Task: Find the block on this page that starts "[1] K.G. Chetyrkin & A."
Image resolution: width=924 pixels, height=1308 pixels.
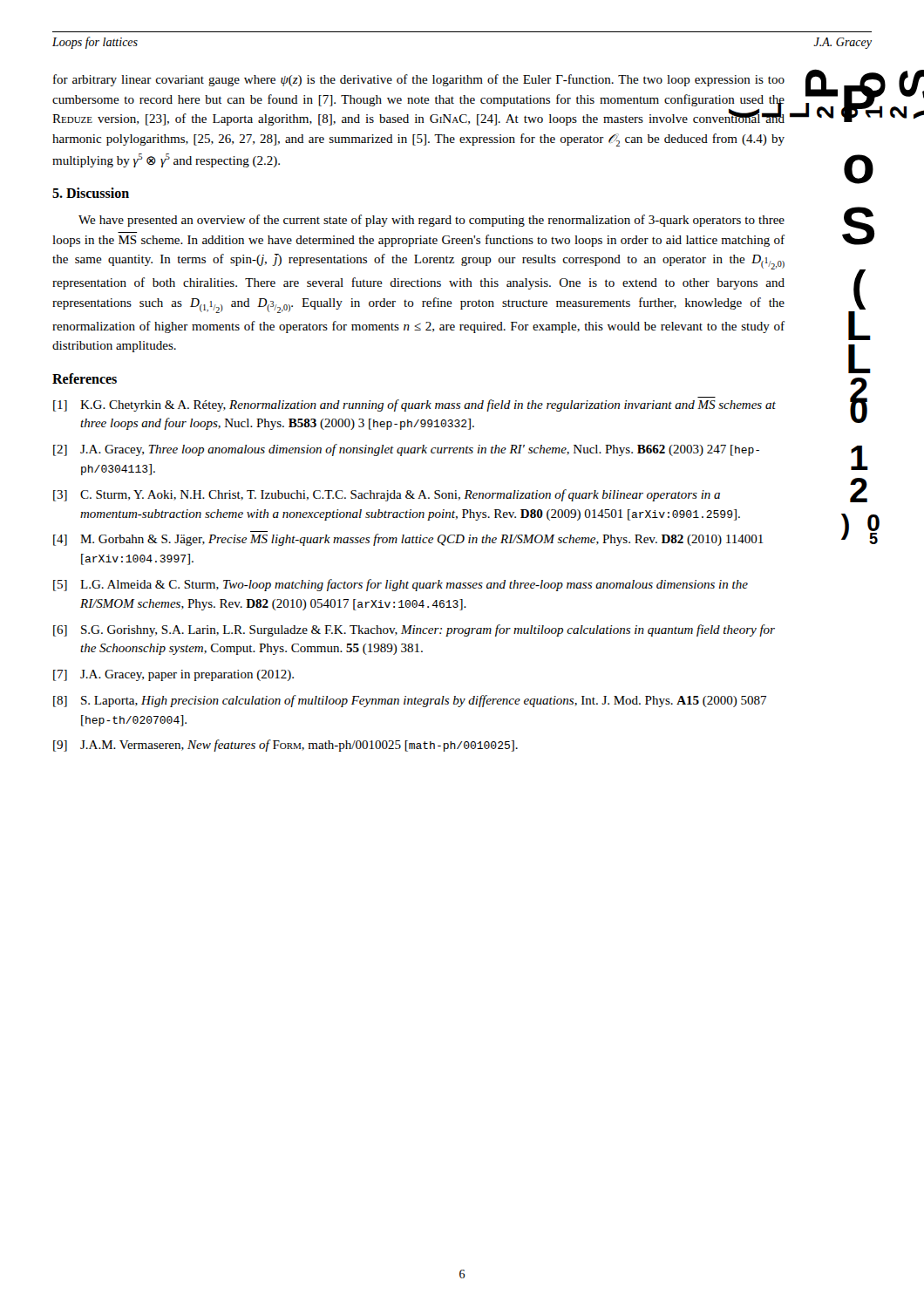Action: click(418, 414)
